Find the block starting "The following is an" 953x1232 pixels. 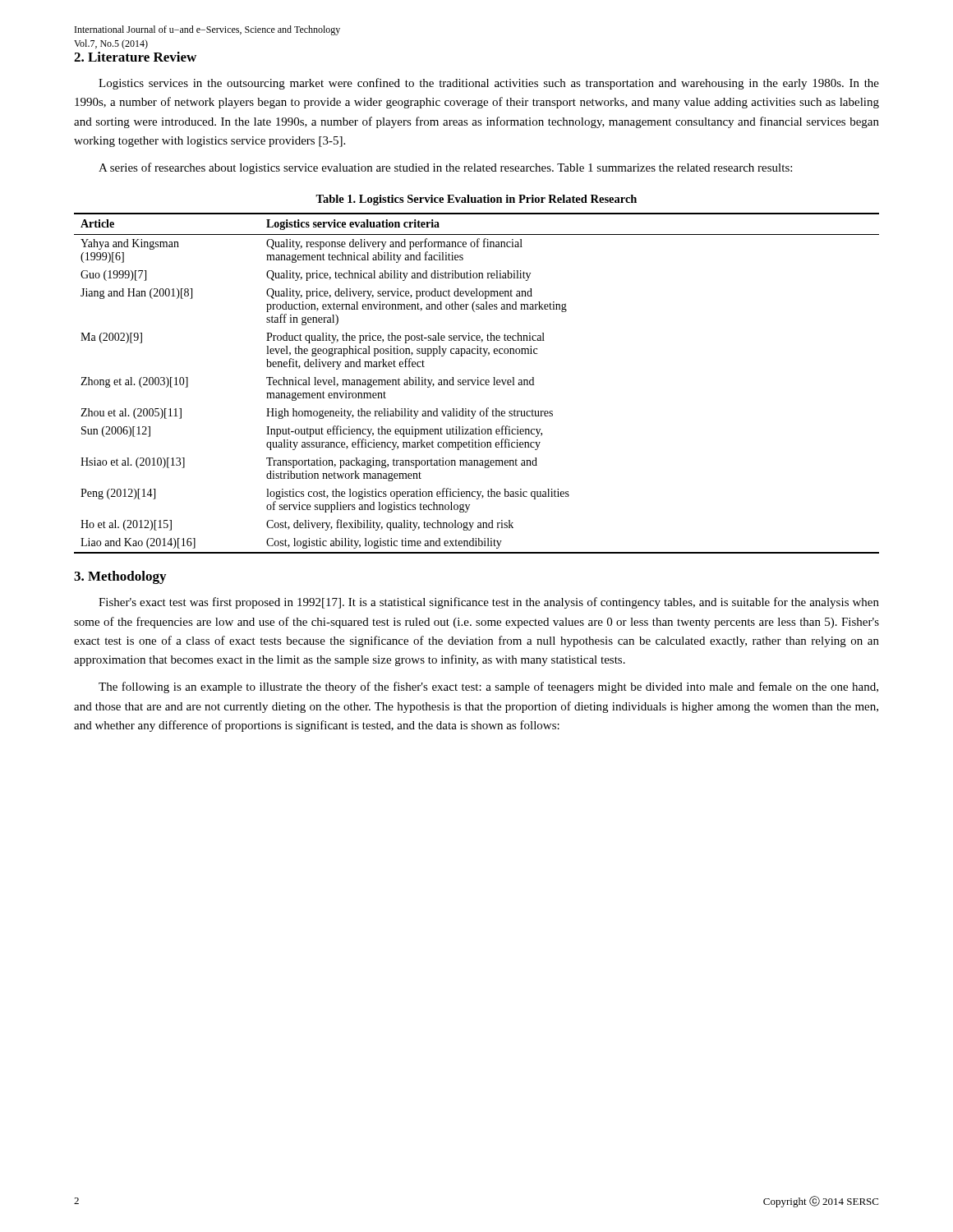coord(476,706)
